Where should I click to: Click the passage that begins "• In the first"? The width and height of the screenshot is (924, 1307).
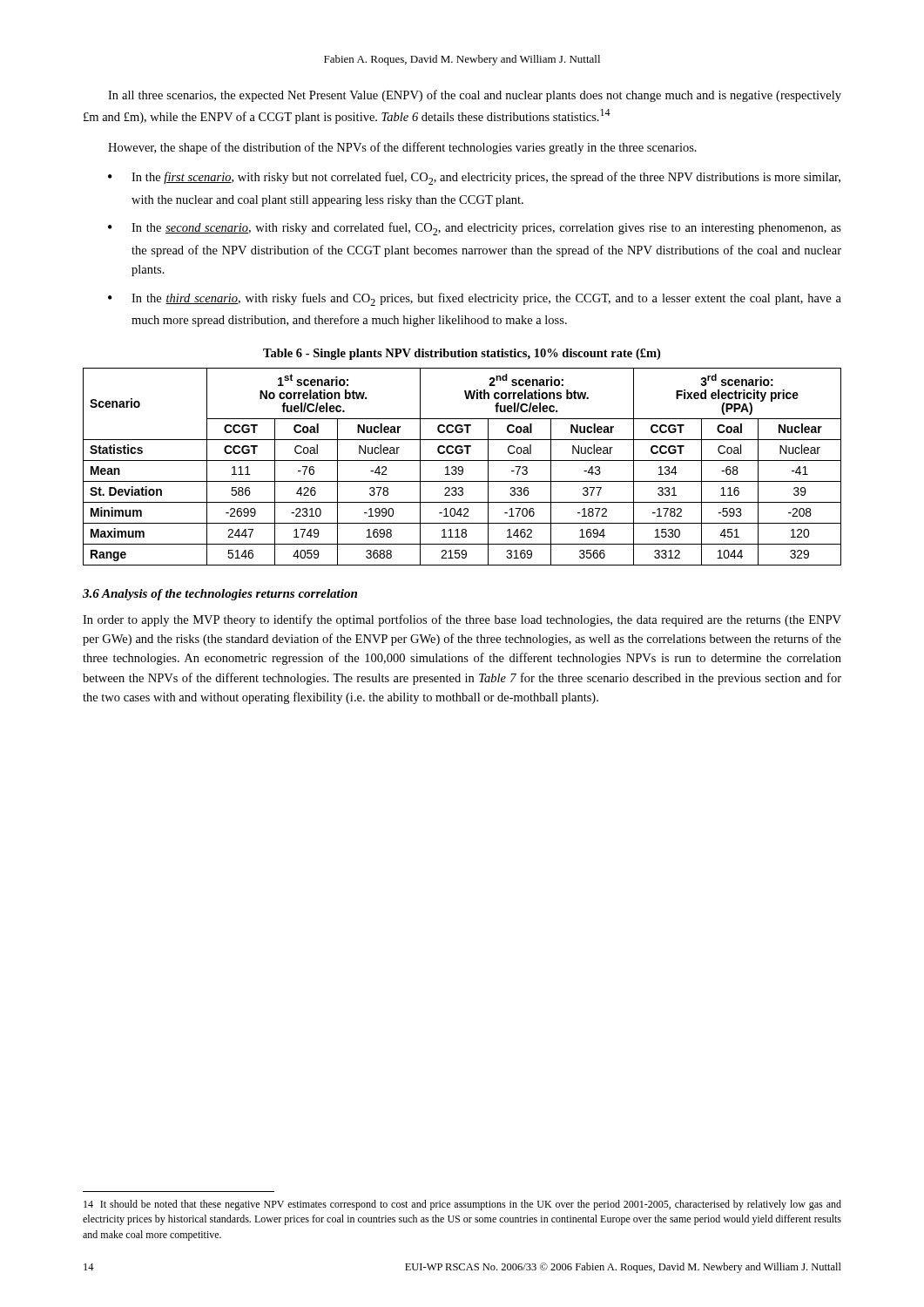coord(462,188)
